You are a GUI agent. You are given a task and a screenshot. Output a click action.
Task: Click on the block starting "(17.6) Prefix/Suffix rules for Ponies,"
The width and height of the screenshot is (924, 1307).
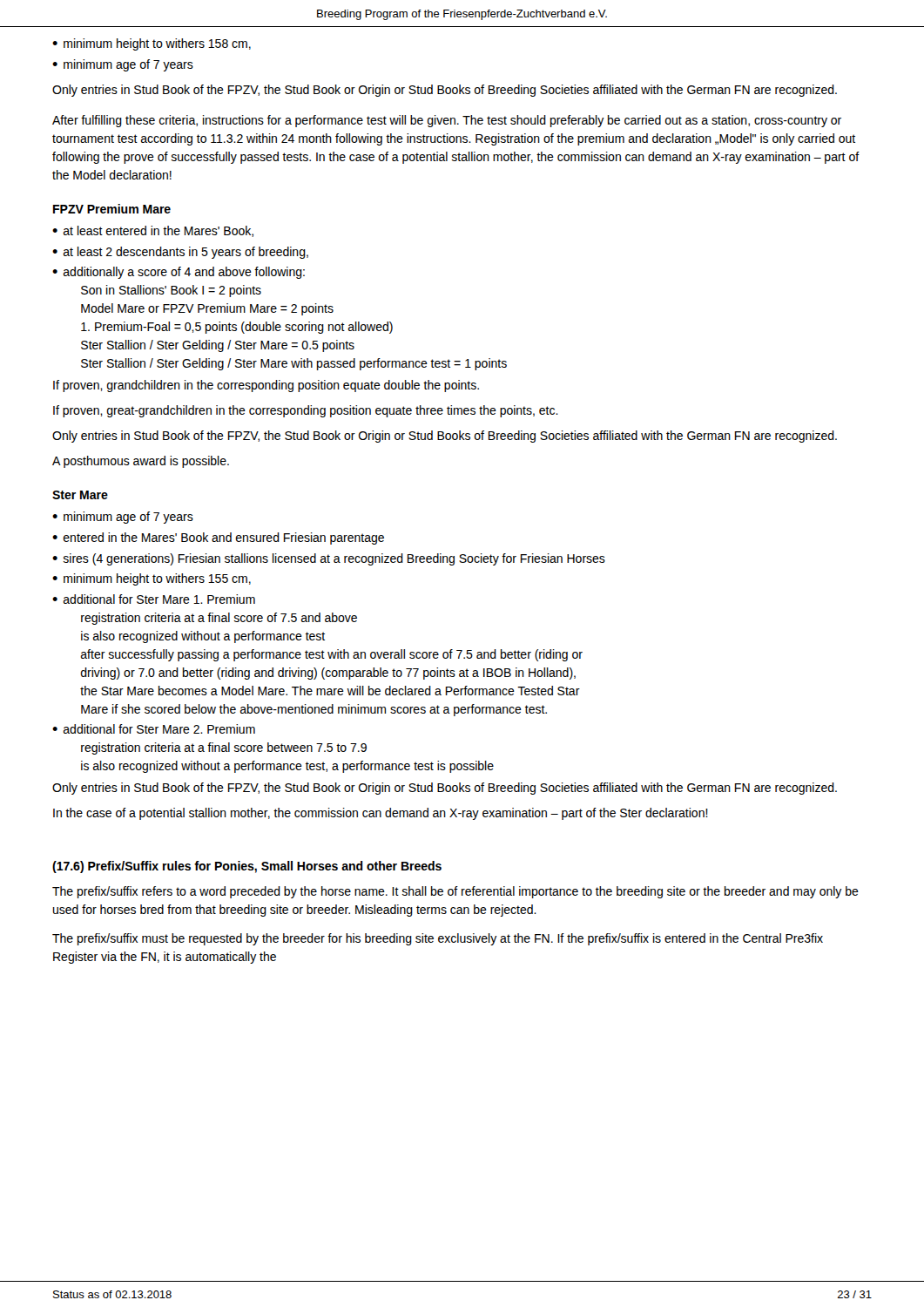[x=247, y=866]
